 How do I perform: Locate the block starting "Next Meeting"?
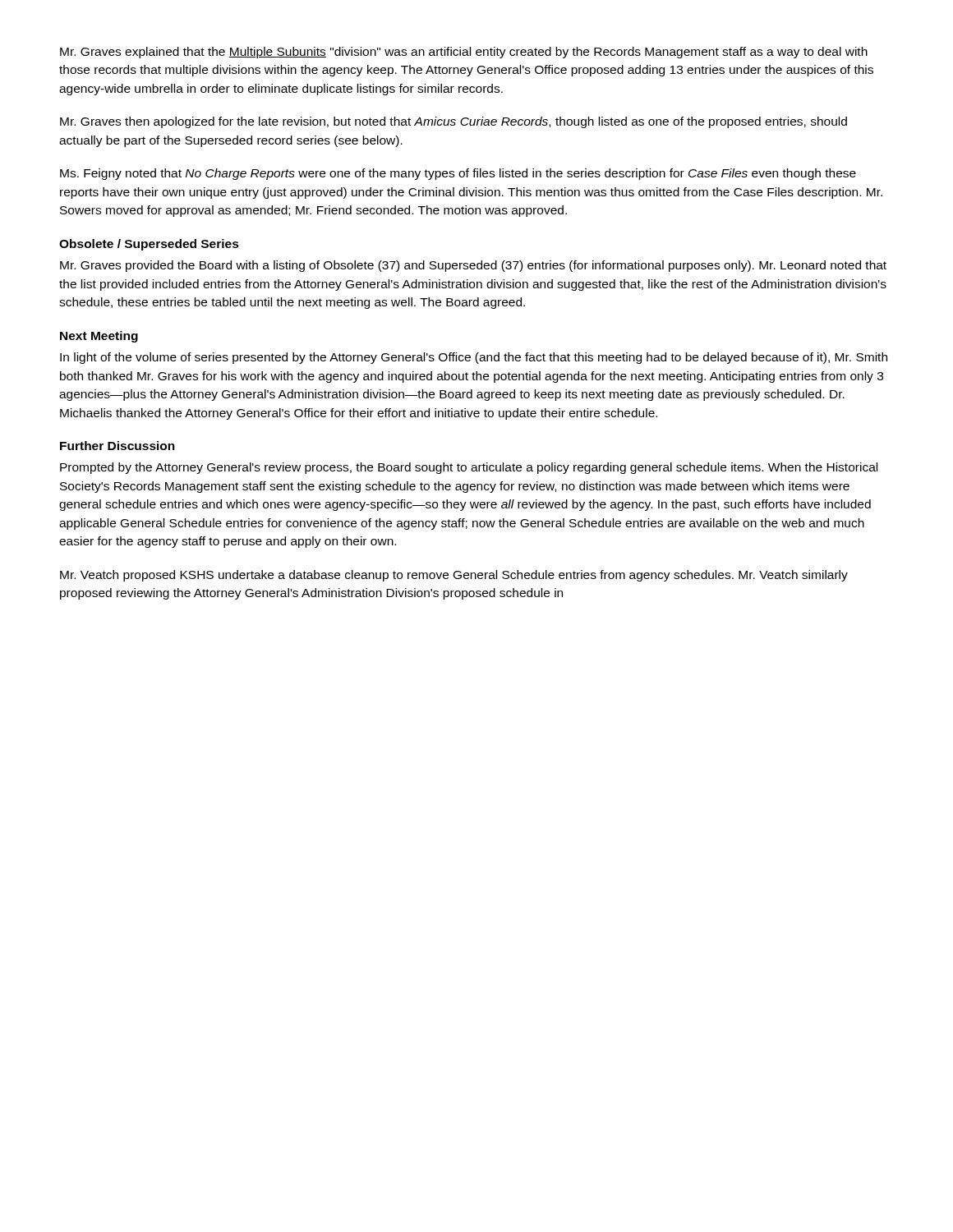point(99,335)
